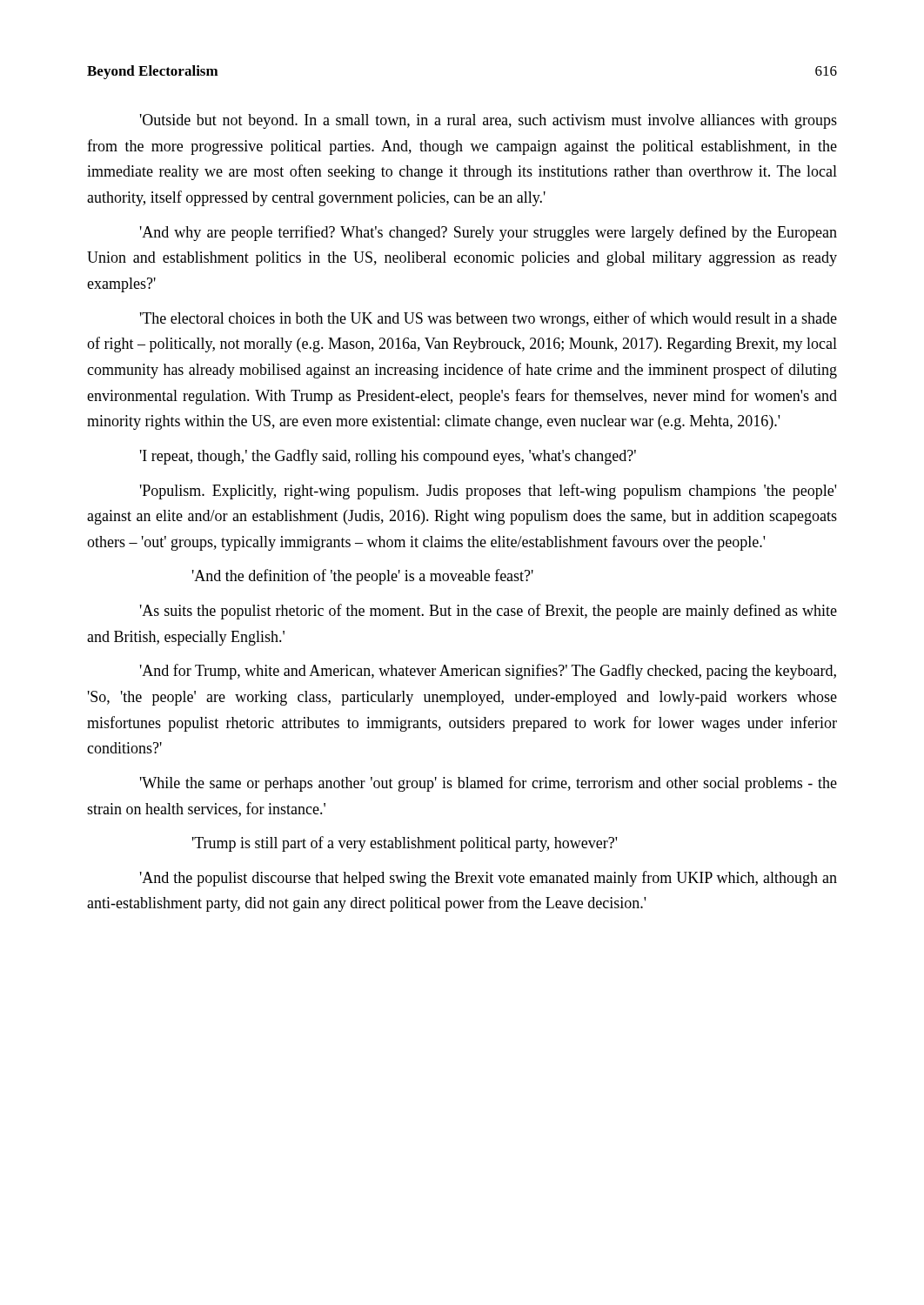
Task: Click on the text block with the text "'As suits the populist rhetoric"
Action: 462,624
